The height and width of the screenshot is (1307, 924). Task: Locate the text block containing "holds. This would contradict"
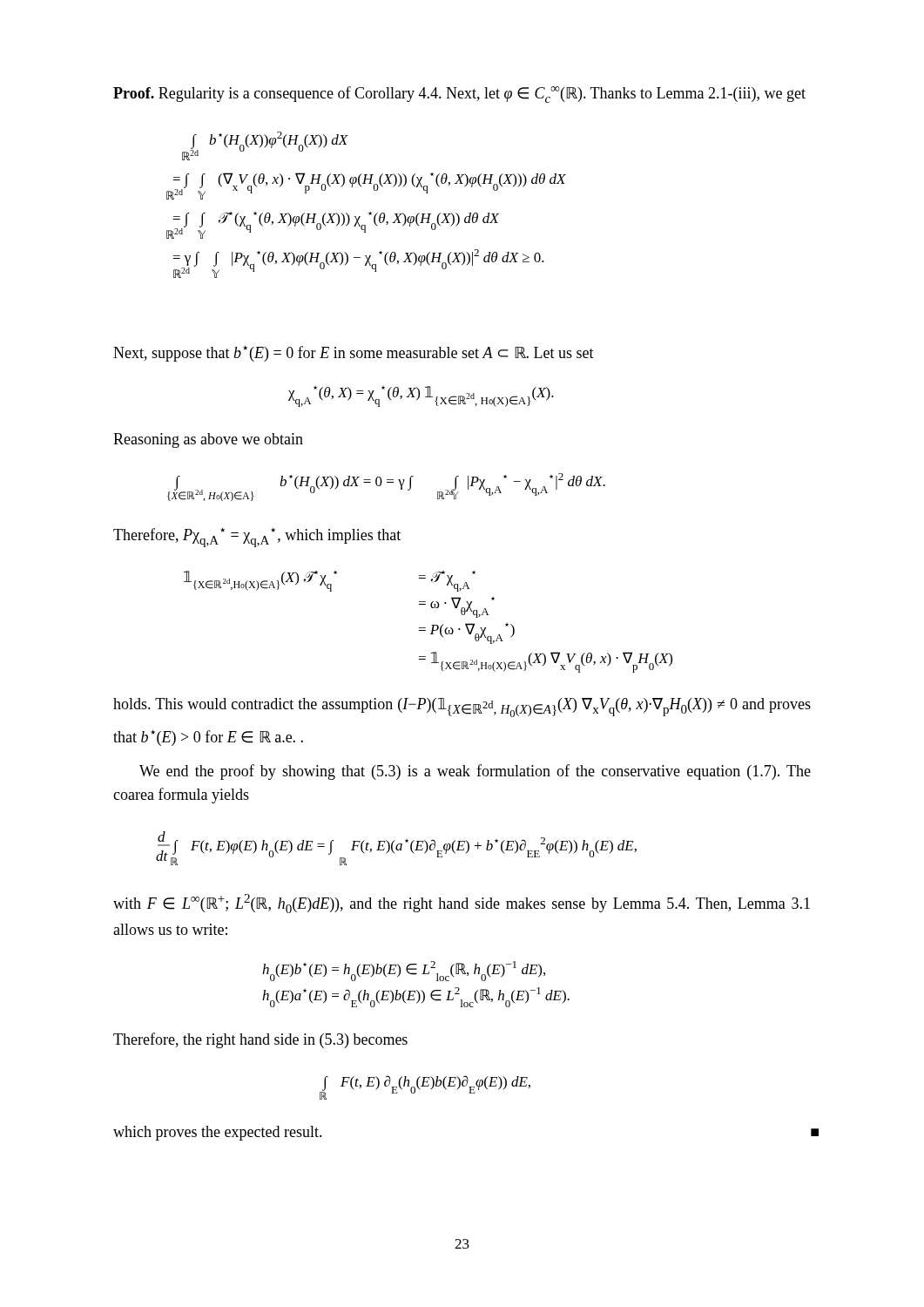coord(462,720)
